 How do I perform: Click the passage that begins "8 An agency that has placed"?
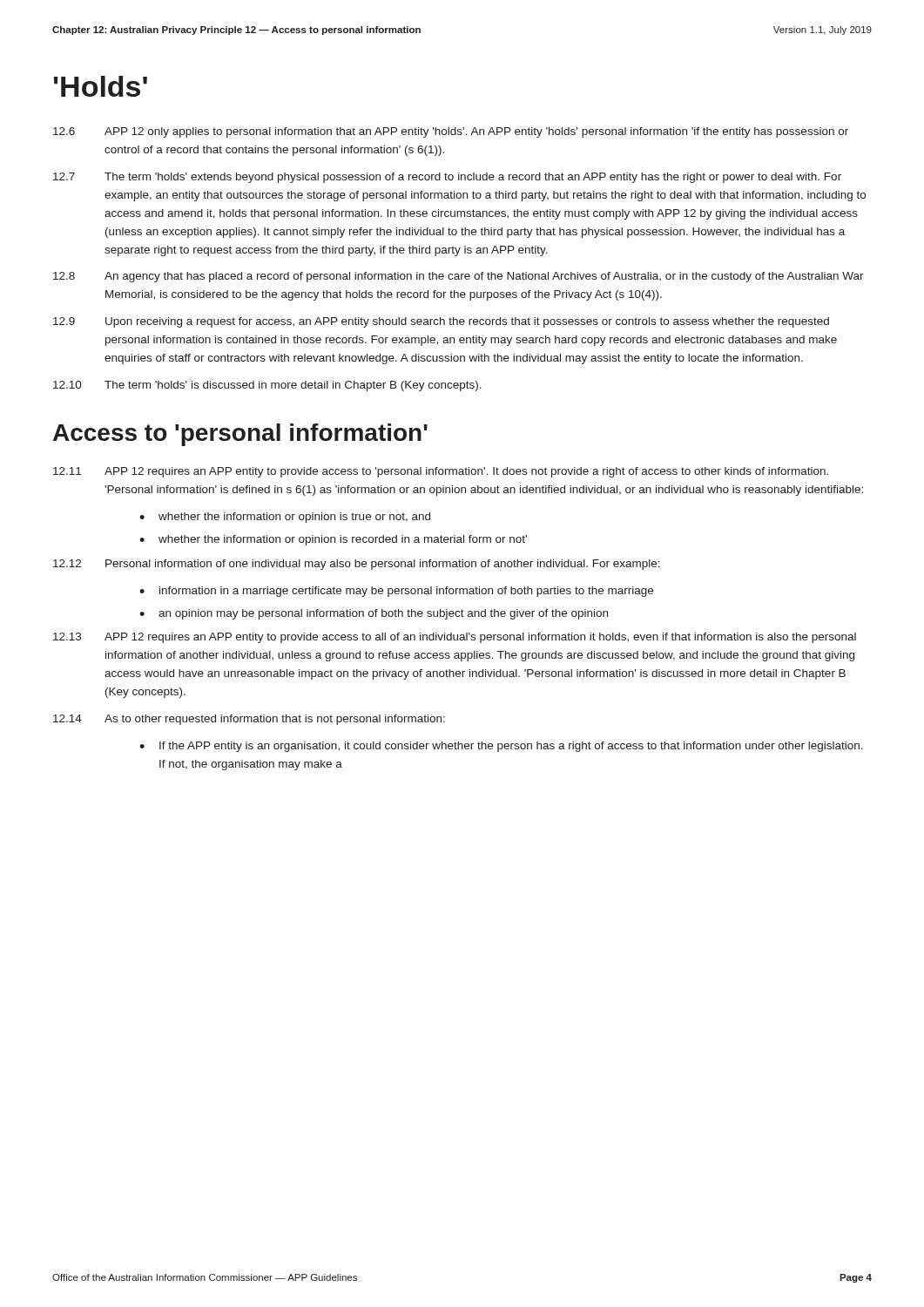point(462,286)
